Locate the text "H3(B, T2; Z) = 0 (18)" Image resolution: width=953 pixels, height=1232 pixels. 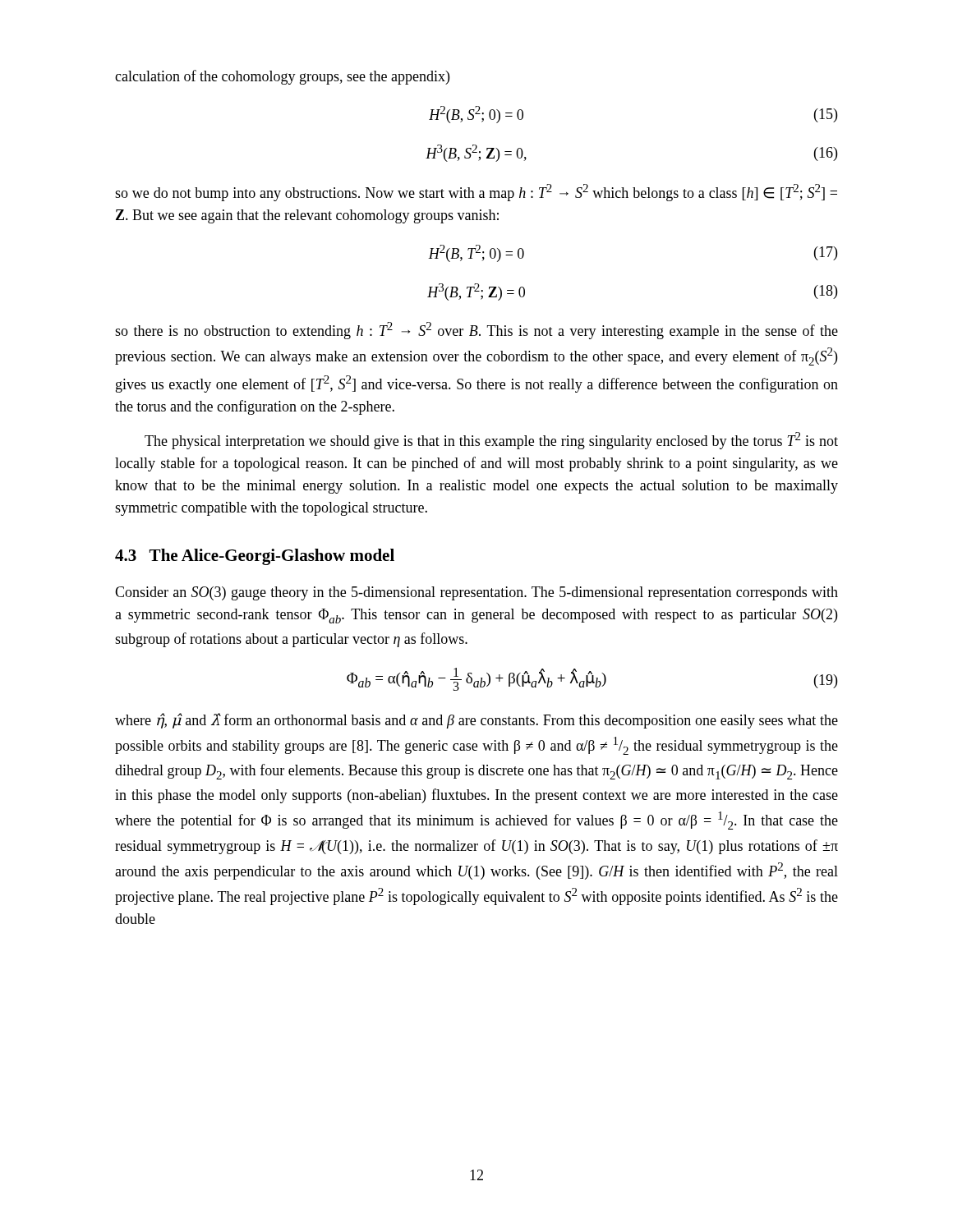[474, 291]
